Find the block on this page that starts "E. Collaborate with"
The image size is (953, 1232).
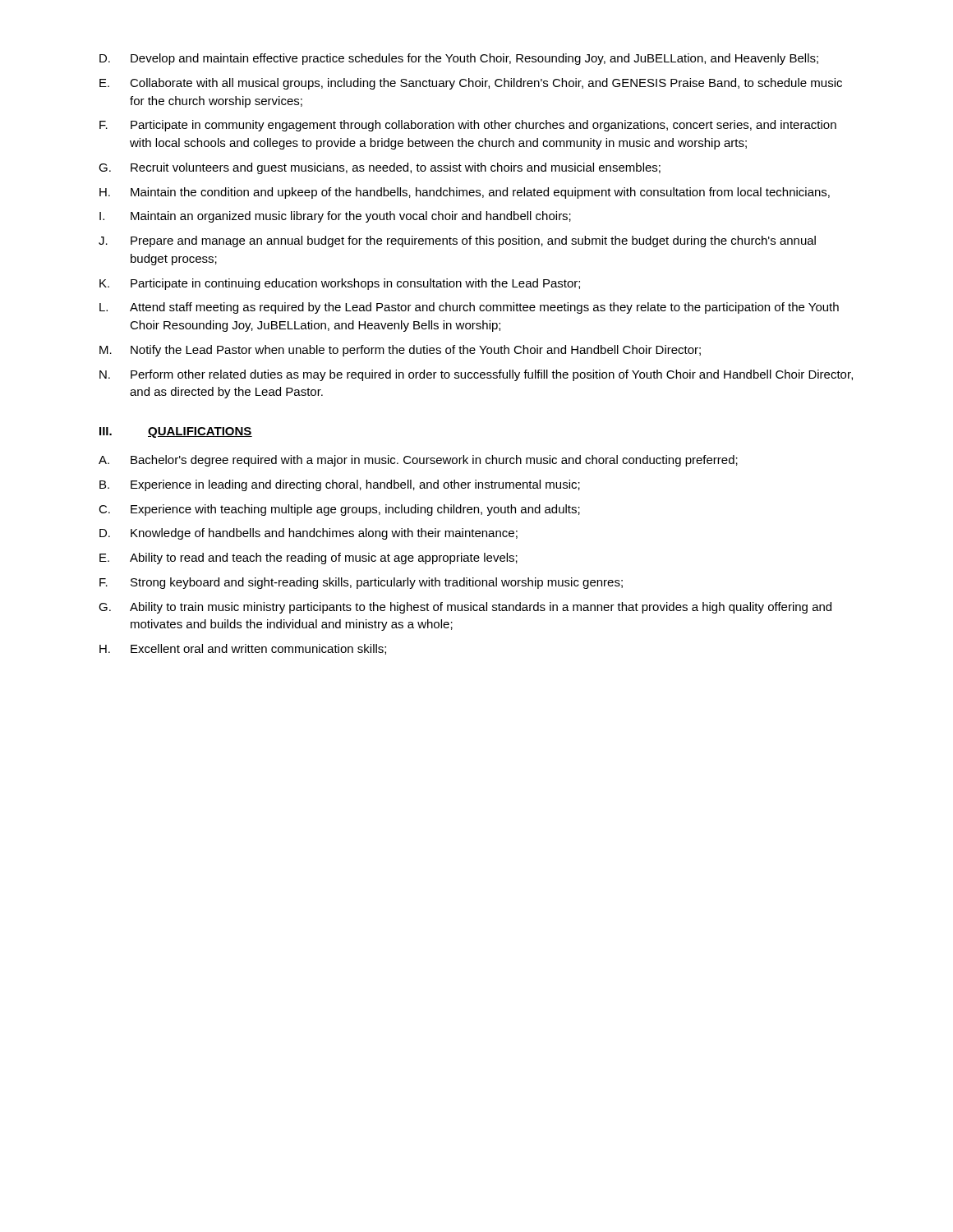pyautogui.click(x=476, y=92)
